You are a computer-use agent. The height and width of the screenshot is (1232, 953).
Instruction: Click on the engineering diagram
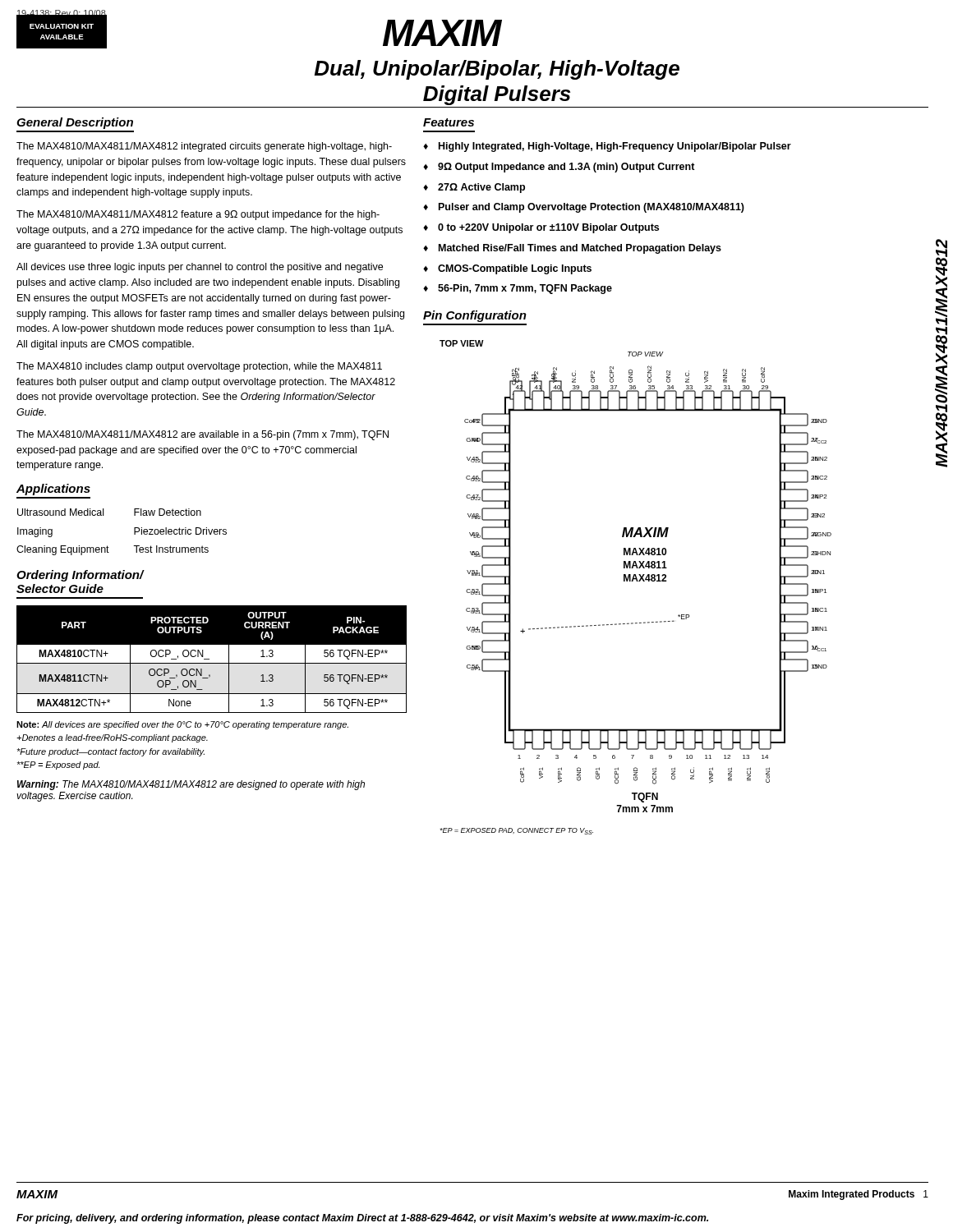pos(661,604)
